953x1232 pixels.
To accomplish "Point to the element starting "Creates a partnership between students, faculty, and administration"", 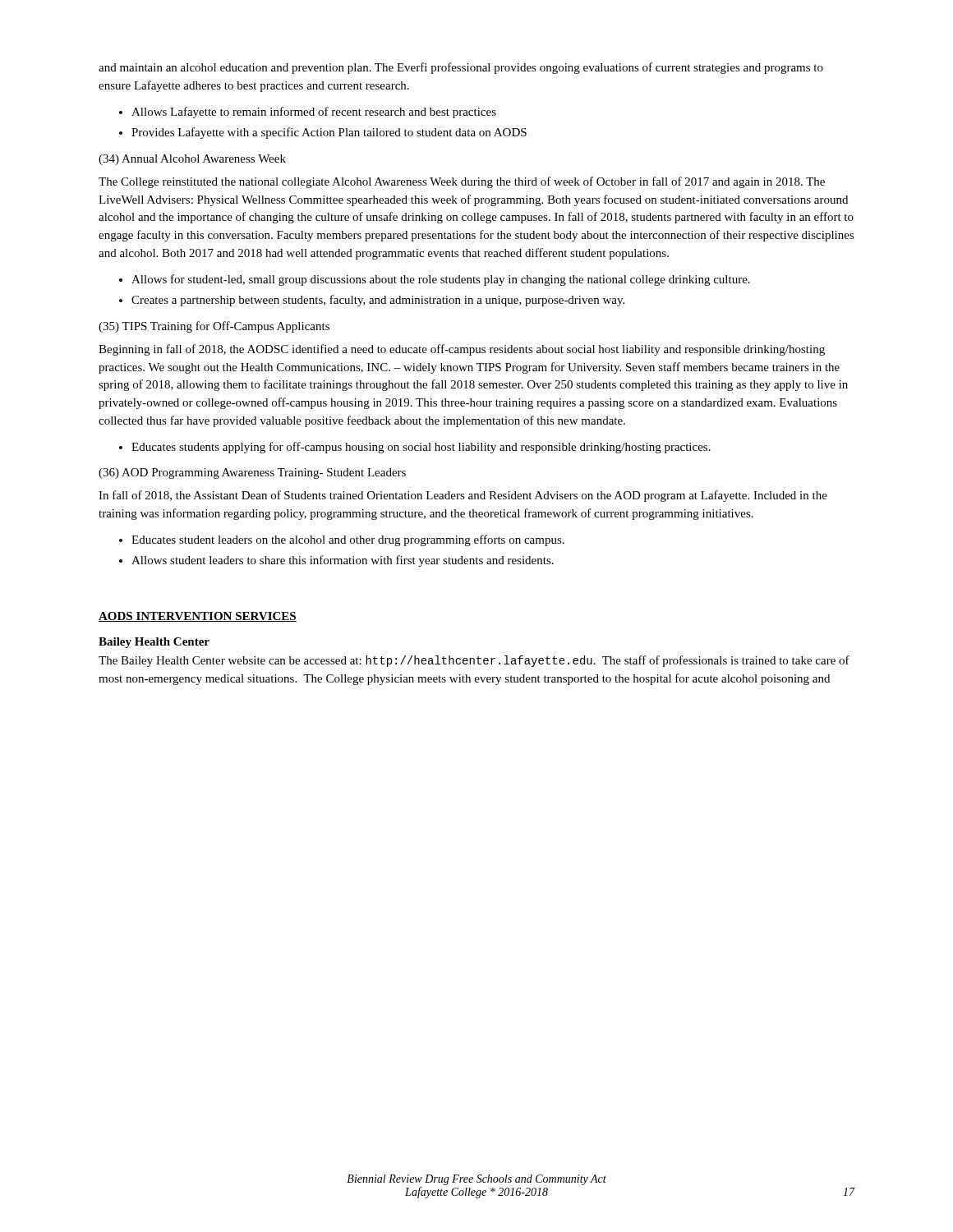I will click(x=378, y=300).
